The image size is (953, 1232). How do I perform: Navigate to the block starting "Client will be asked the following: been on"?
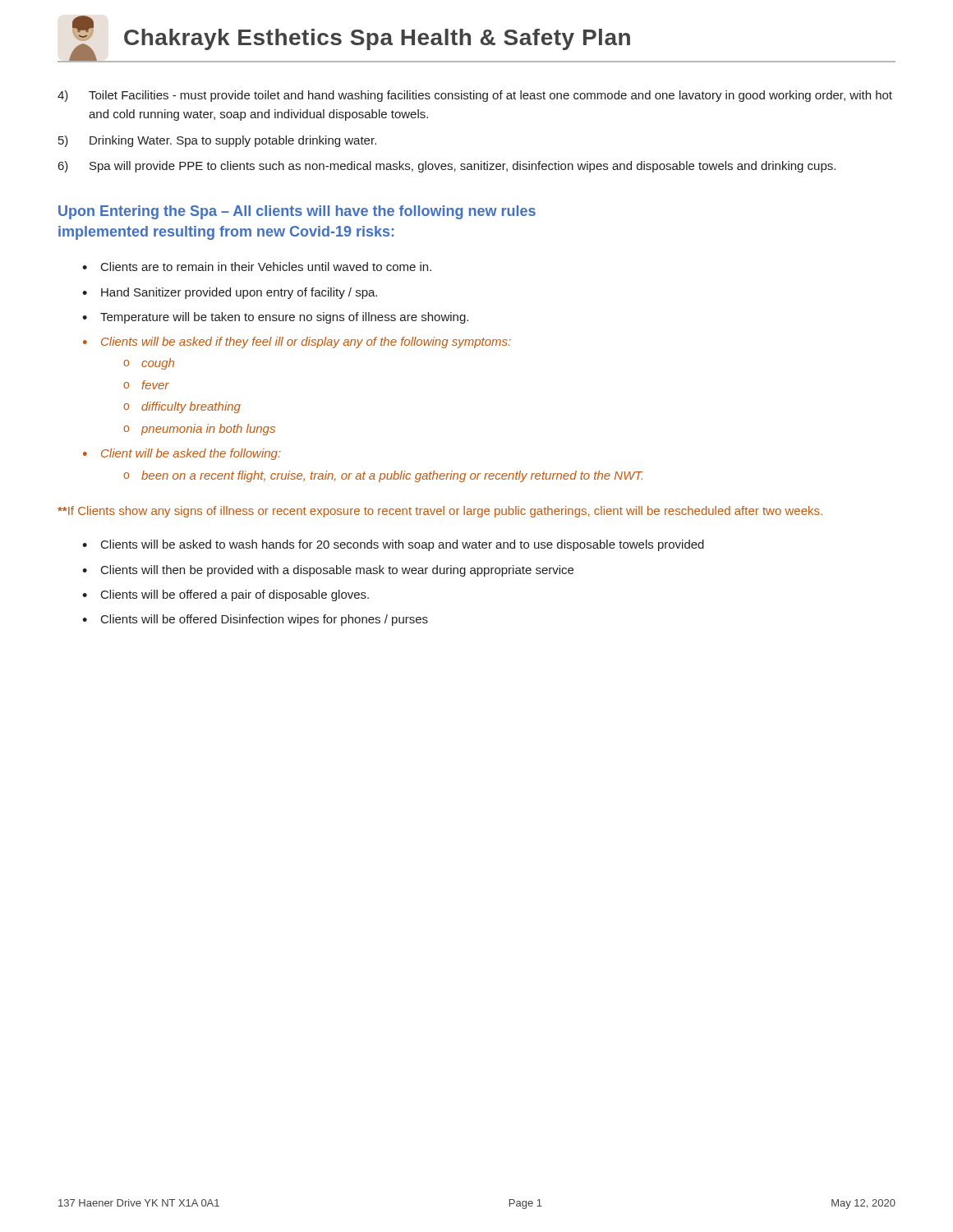[x=498, y=465]
